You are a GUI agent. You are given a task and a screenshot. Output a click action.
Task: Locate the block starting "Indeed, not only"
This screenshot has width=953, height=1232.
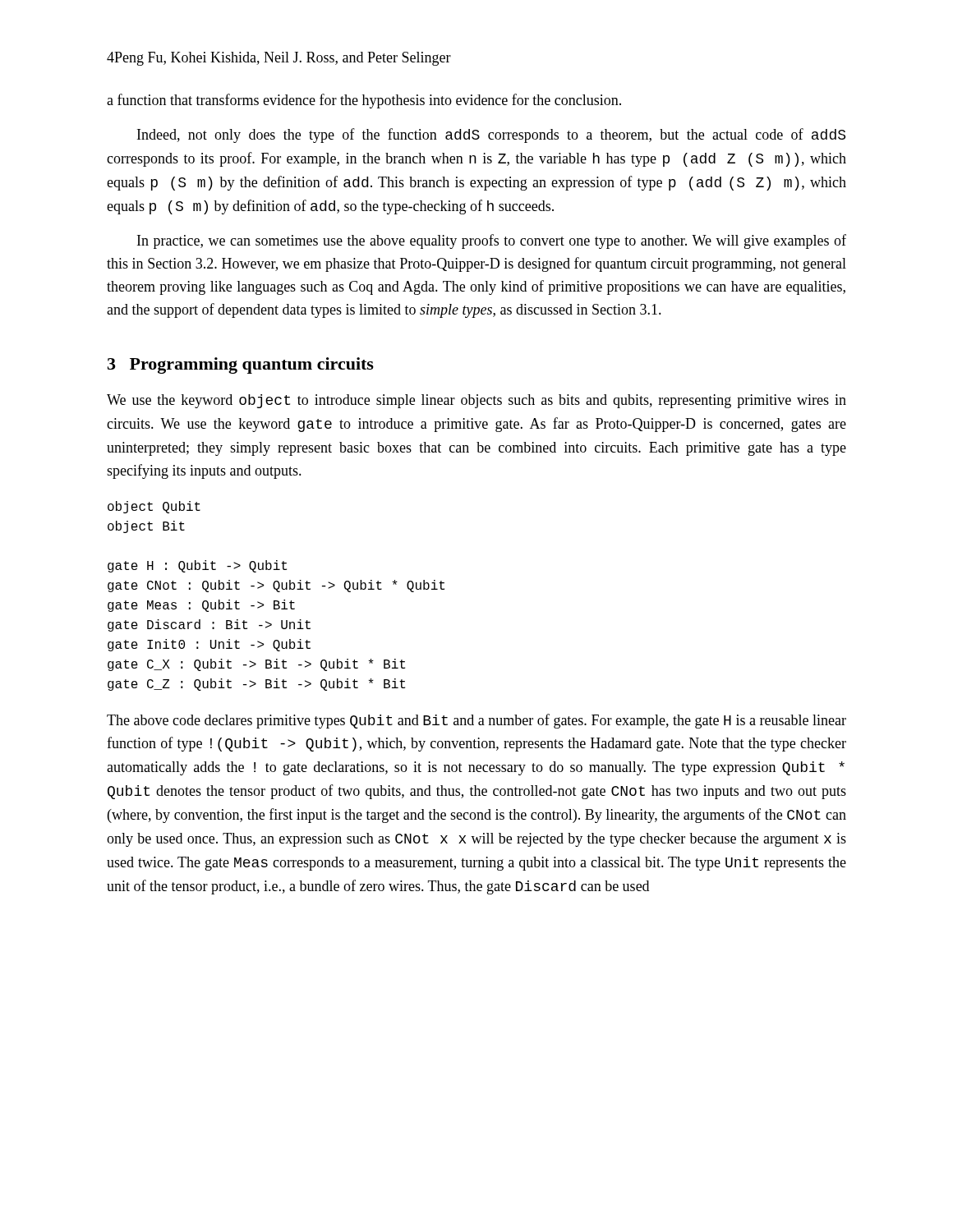pyautogui.click(x=476, y=171)
